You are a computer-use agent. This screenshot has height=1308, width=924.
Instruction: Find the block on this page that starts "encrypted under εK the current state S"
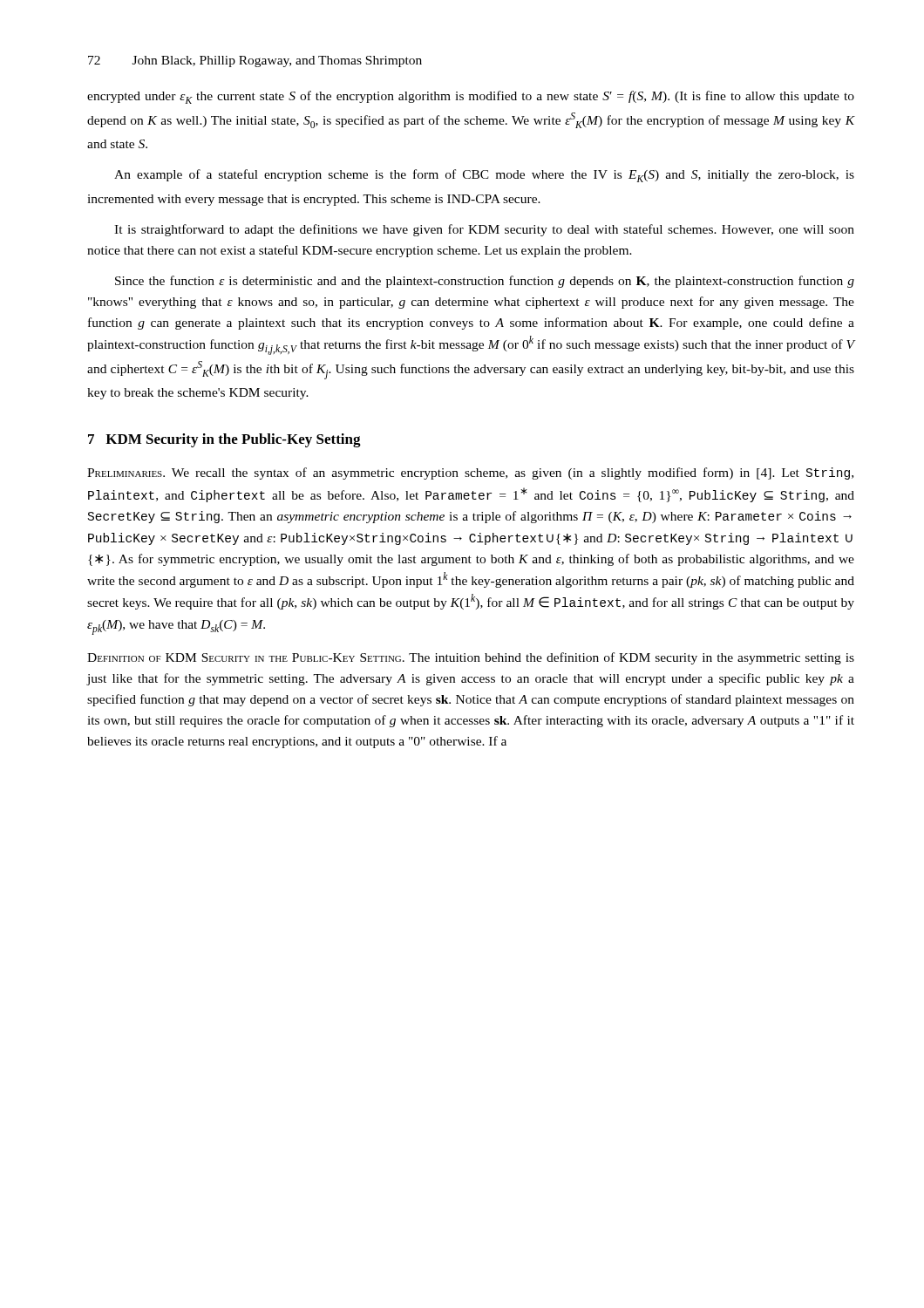(471, 120)
